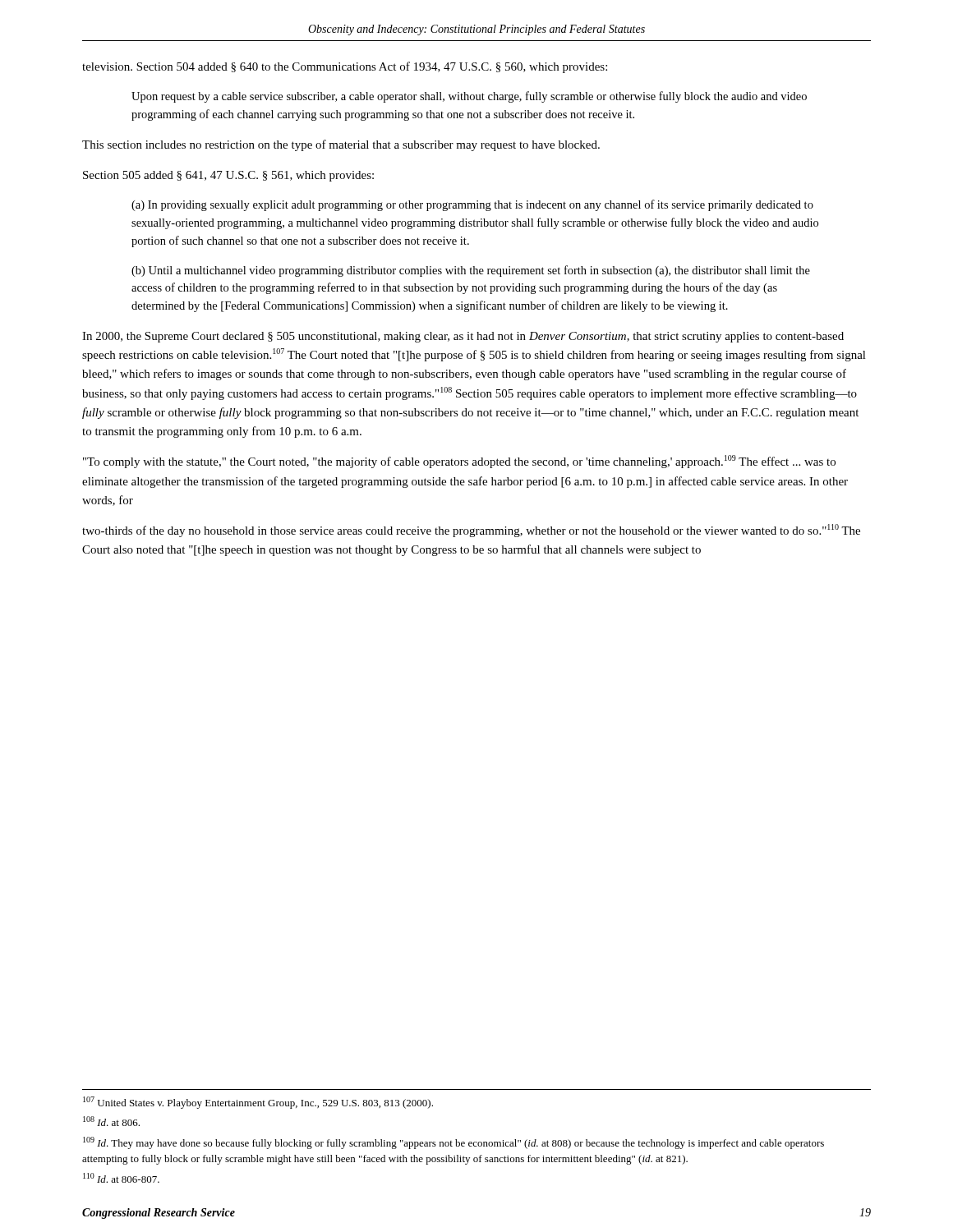The width and height of the screenshot is (953, 1232).
Task: Locate the text block containing "television. Section 504 added"
Action: tap(345, 67)
